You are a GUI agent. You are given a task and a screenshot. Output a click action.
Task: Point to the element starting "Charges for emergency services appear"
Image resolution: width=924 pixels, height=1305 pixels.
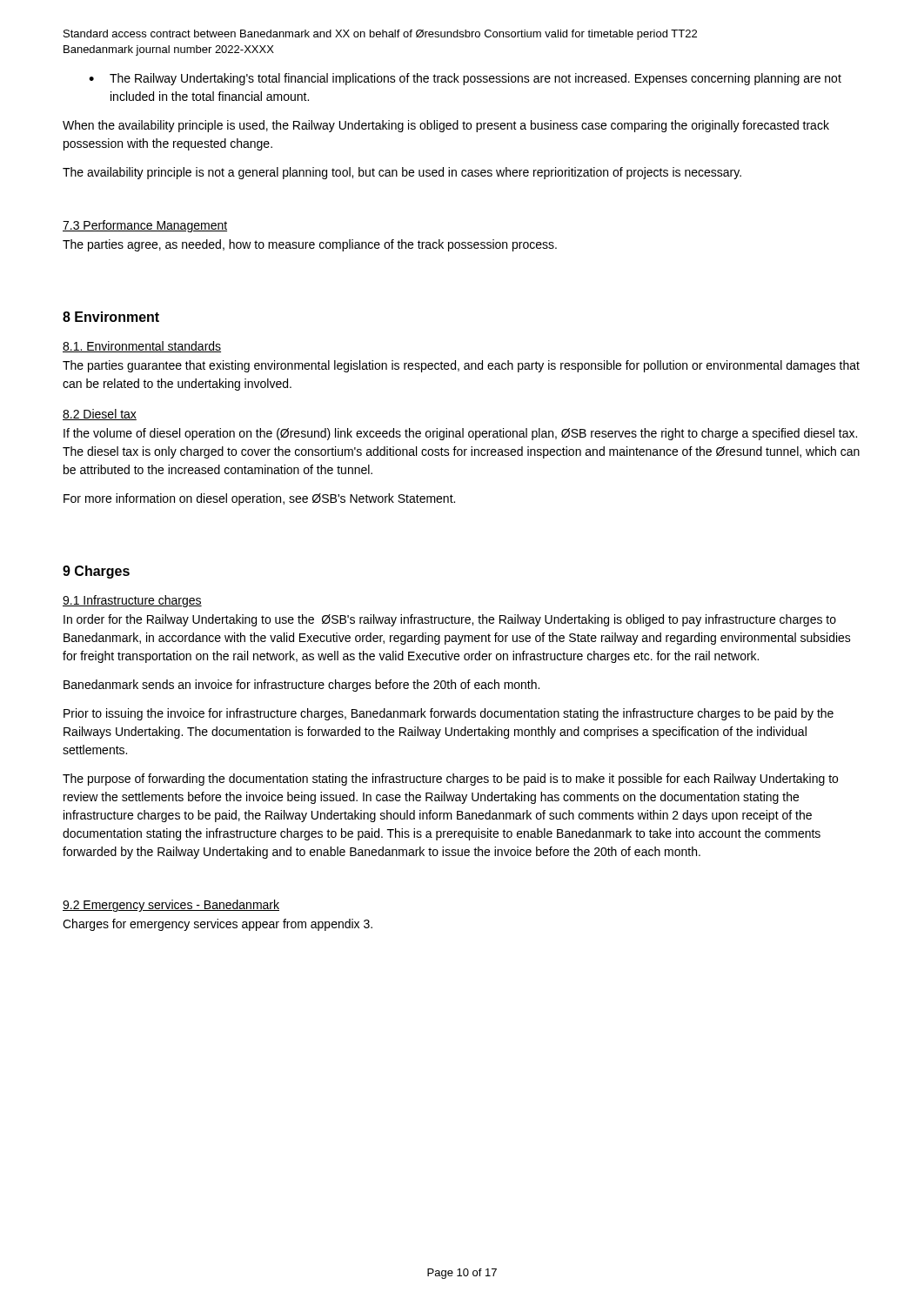coord(218,924)
